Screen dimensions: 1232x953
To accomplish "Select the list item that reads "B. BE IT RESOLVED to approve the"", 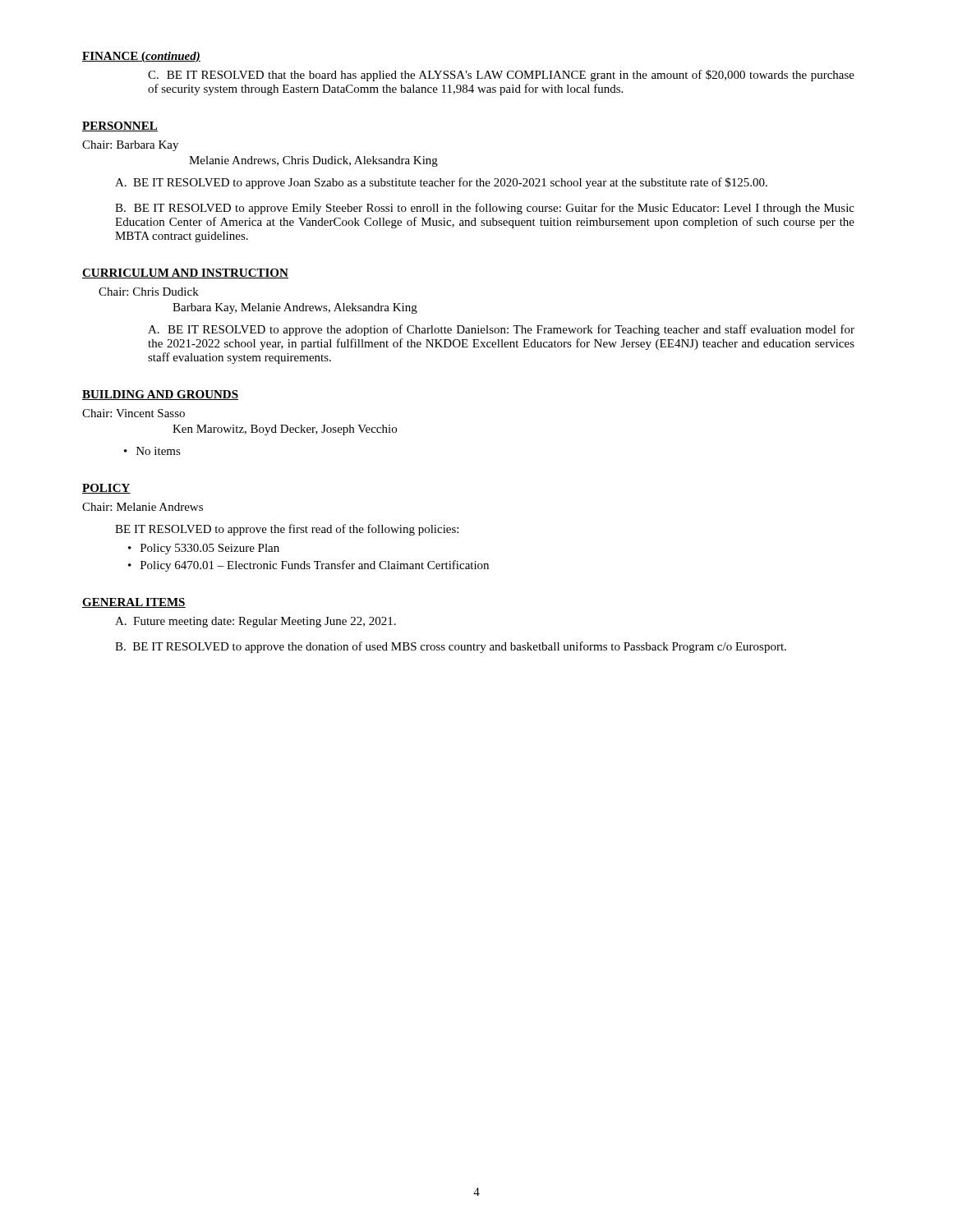I will 451,646.
